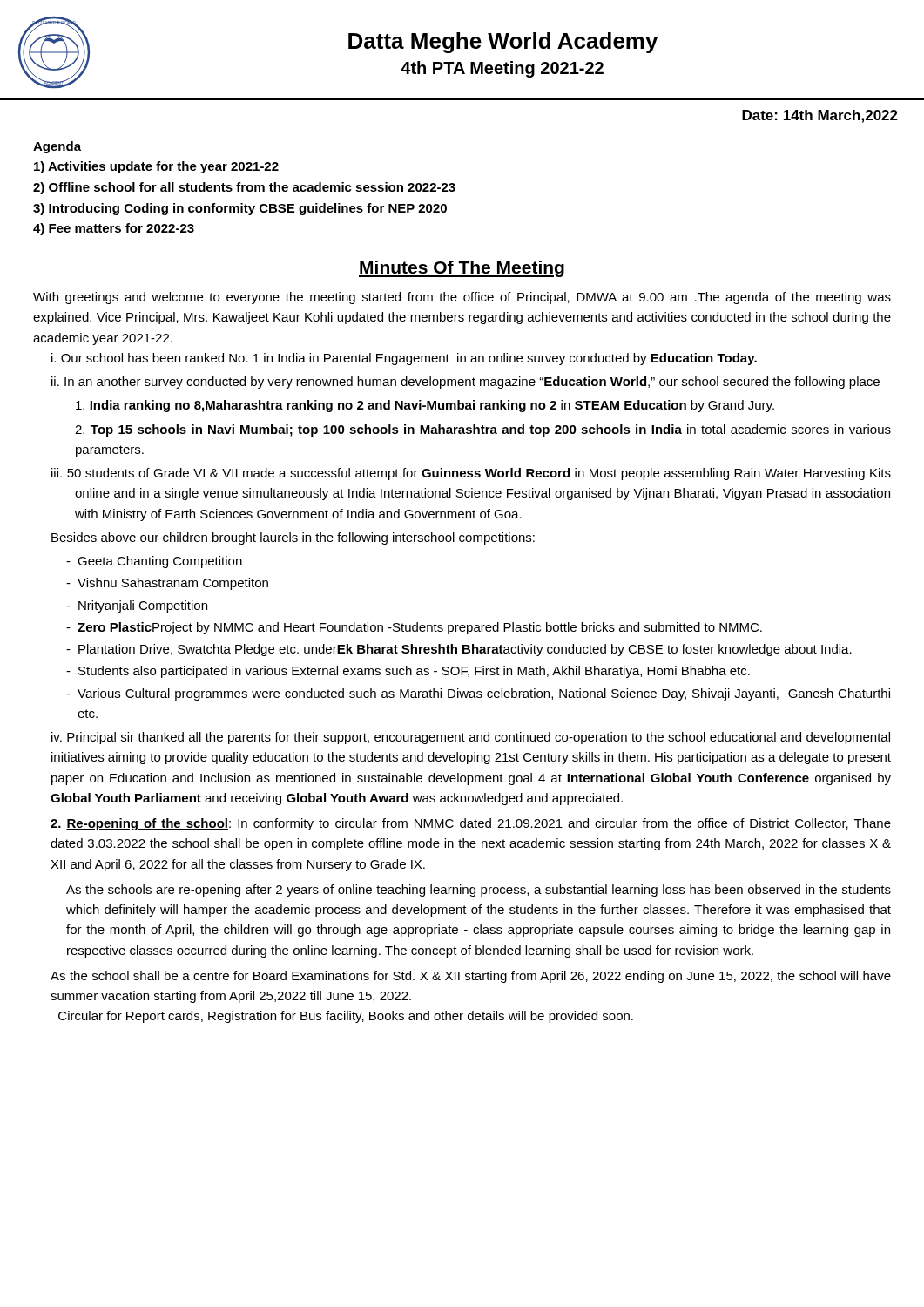
Task: Locate the text "Date: 14th March,2022"
Action: pyautogui.click(x=820, y=115)
